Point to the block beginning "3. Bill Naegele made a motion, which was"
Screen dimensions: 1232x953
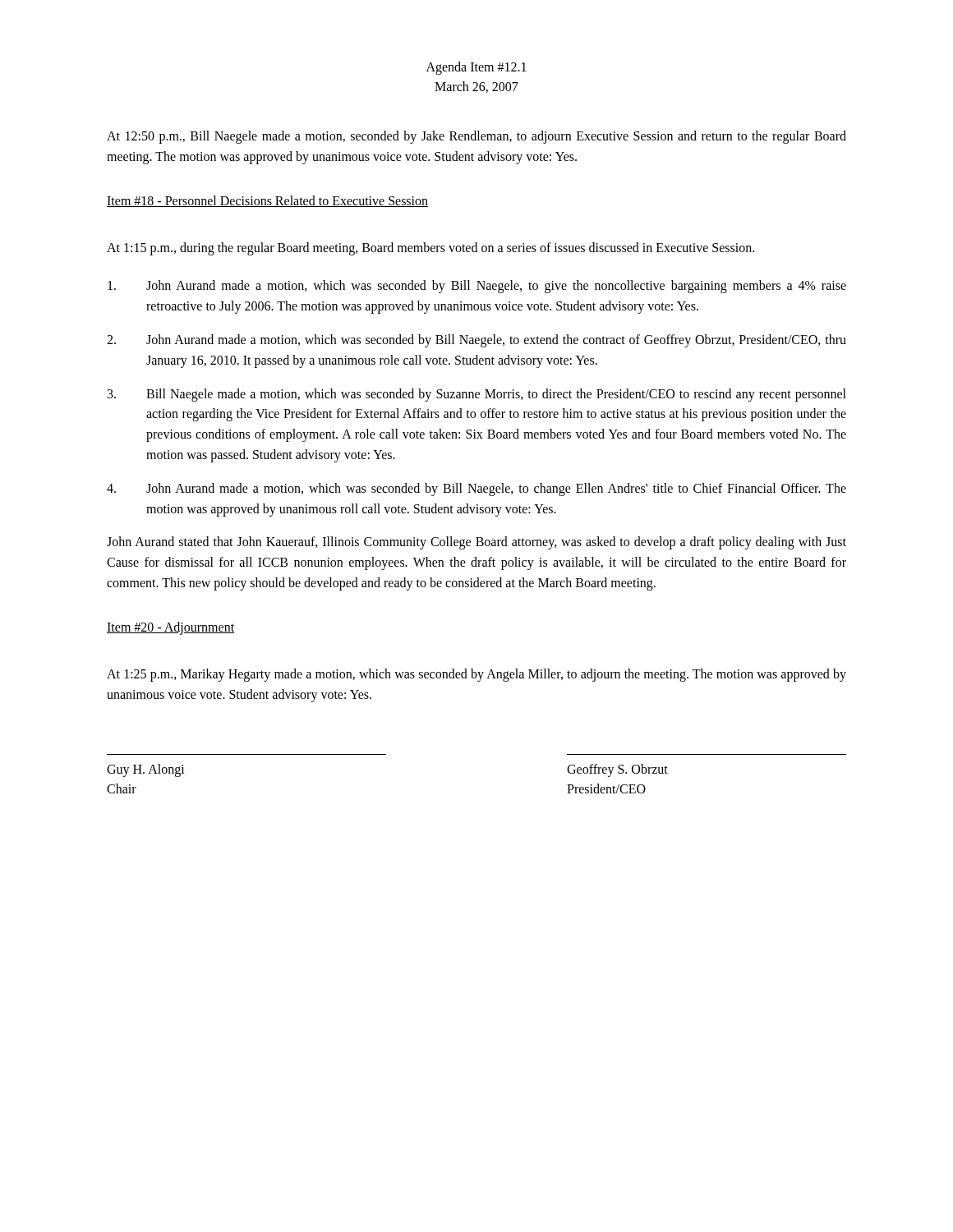point(476,425)
